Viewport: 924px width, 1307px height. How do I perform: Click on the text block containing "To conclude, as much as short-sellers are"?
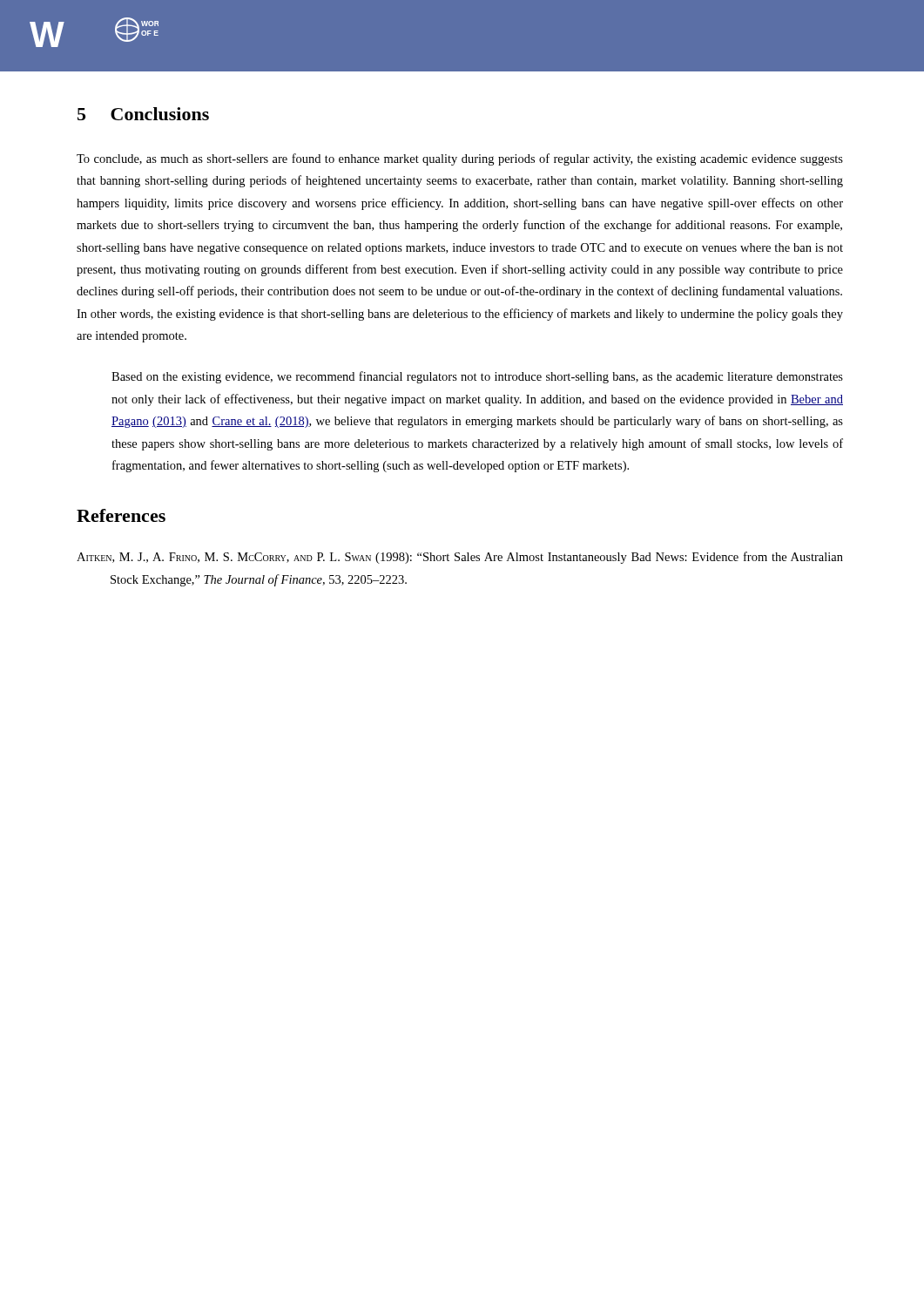pos(460,247)
